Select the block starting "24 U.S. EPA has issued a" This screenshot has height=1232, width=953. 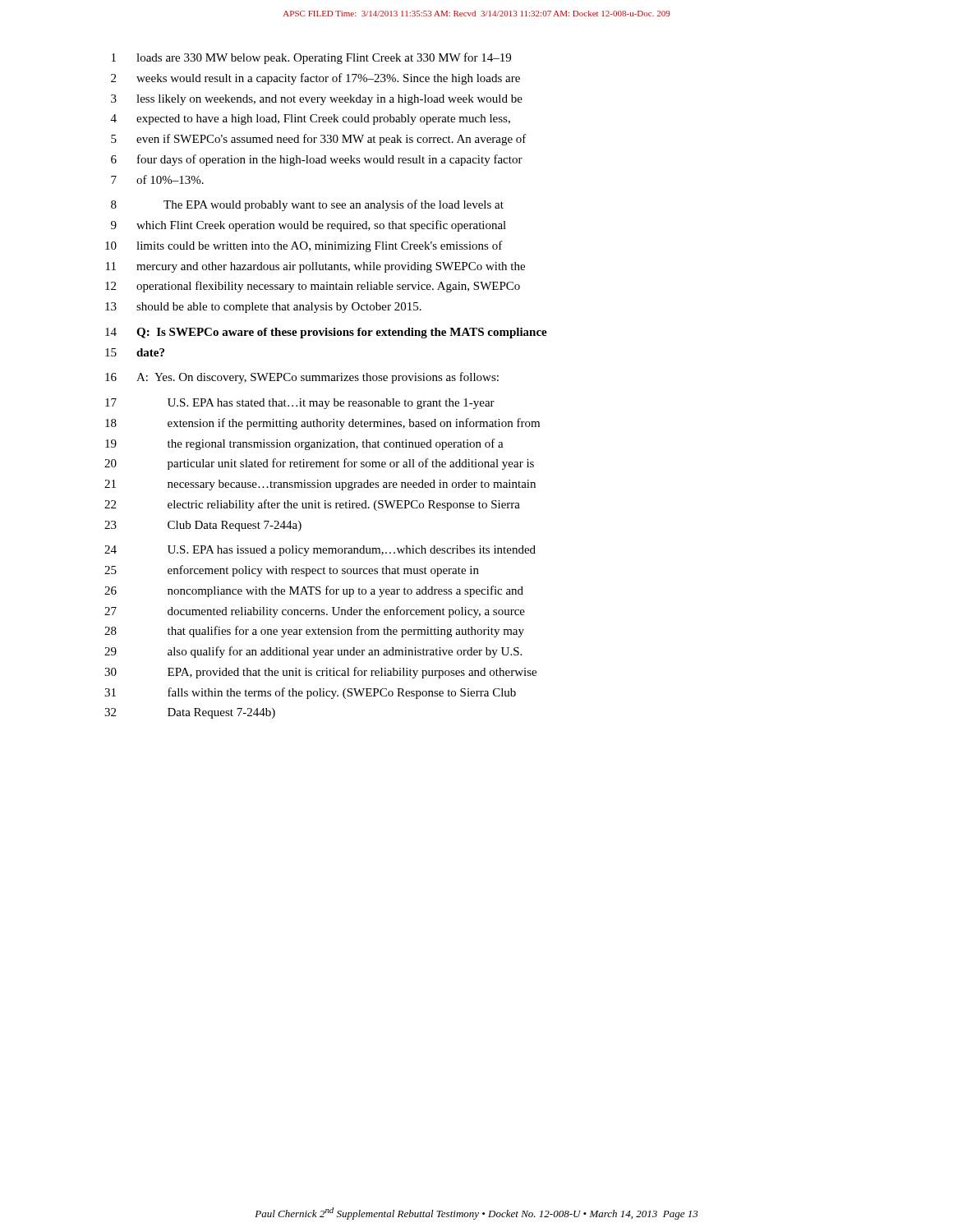point(476,631)
